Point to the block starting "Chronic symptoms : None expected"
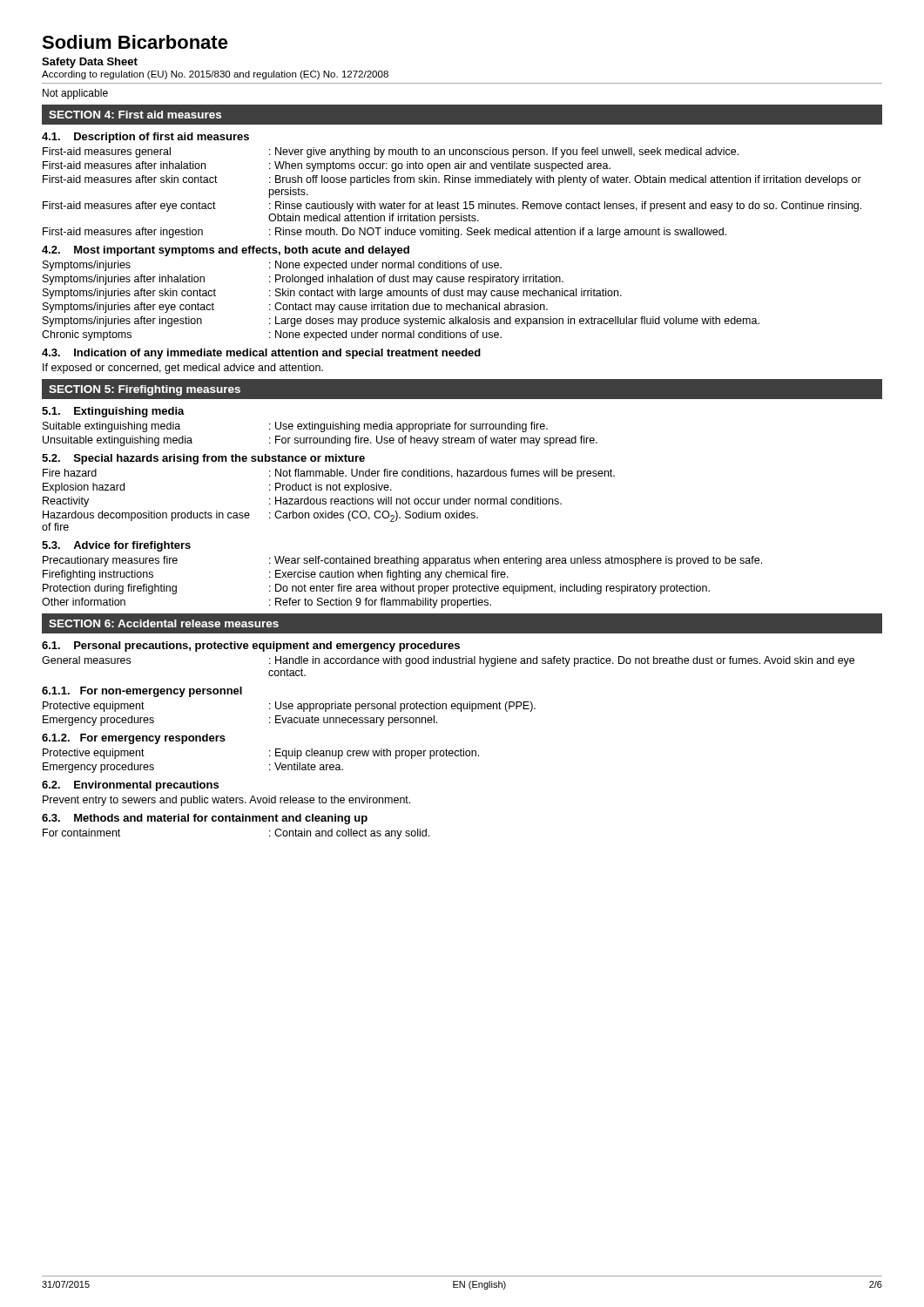This screenshot has height=1307, width=924. [462, 335]
